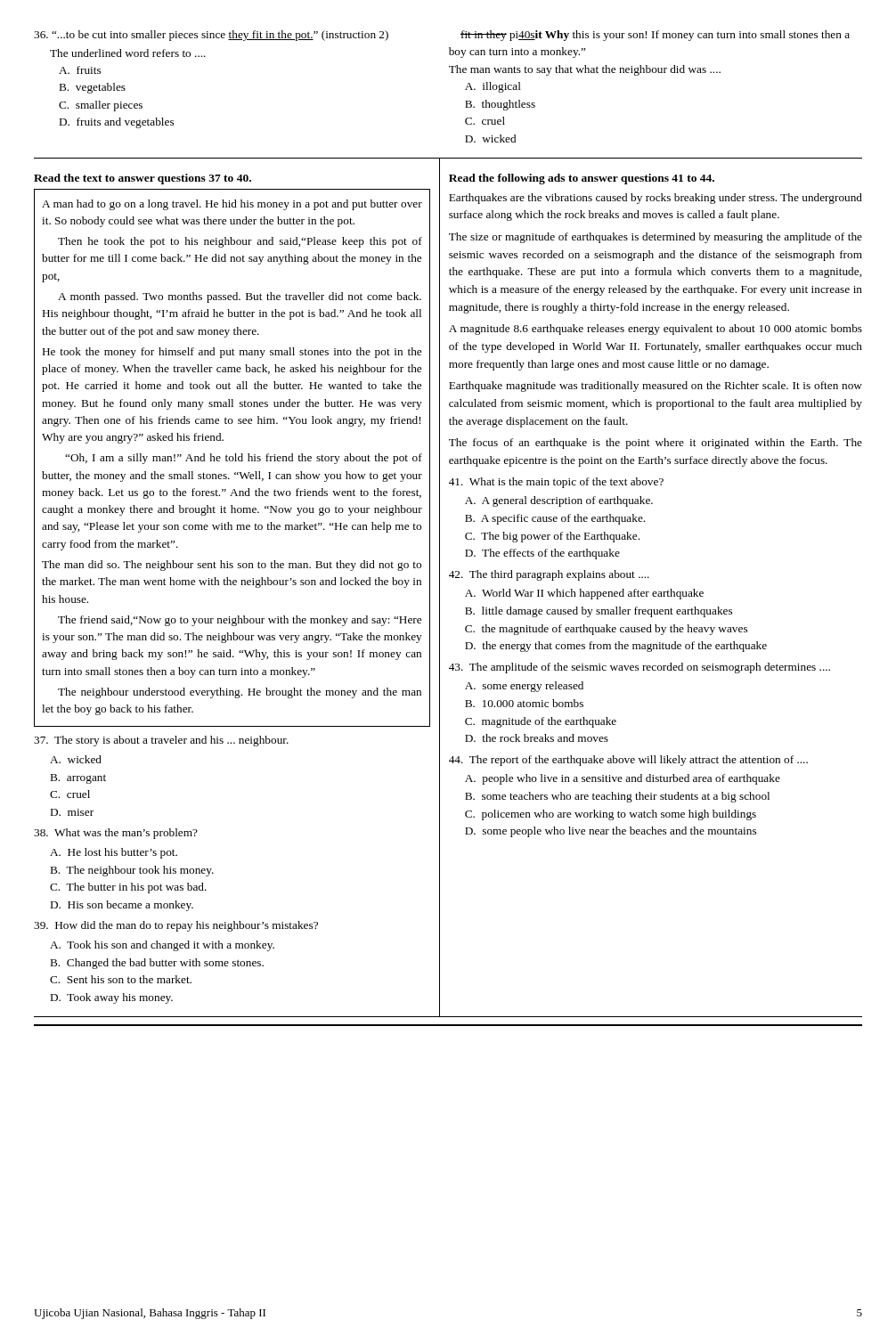Select the block starting "43. The amplitude of the seismic waves recorded"
The image size is (896, 1336).
pyautogui.click(x=639, y=668)
